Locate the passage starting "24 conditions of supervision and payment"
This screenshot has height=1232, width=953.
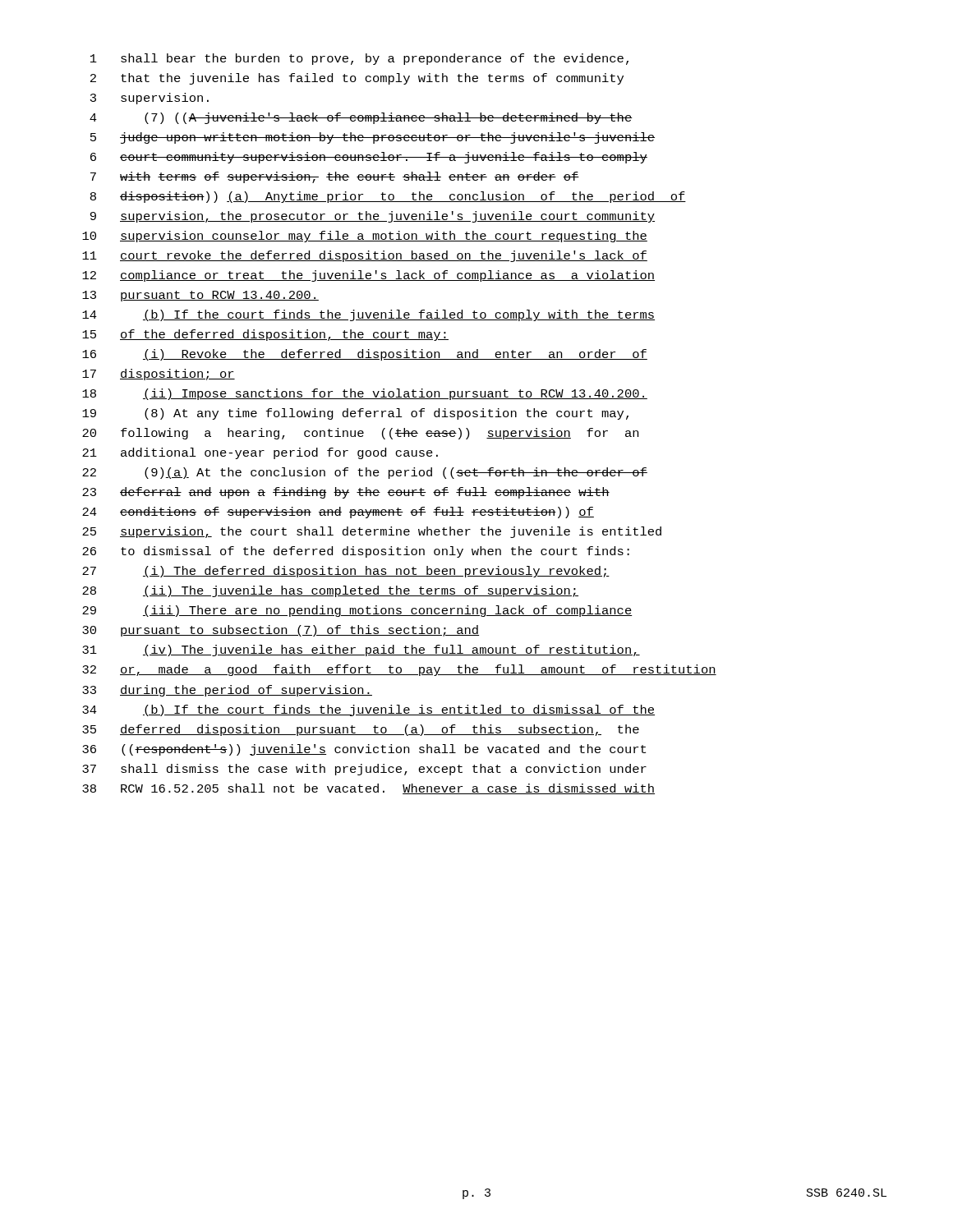coord(476,513)
